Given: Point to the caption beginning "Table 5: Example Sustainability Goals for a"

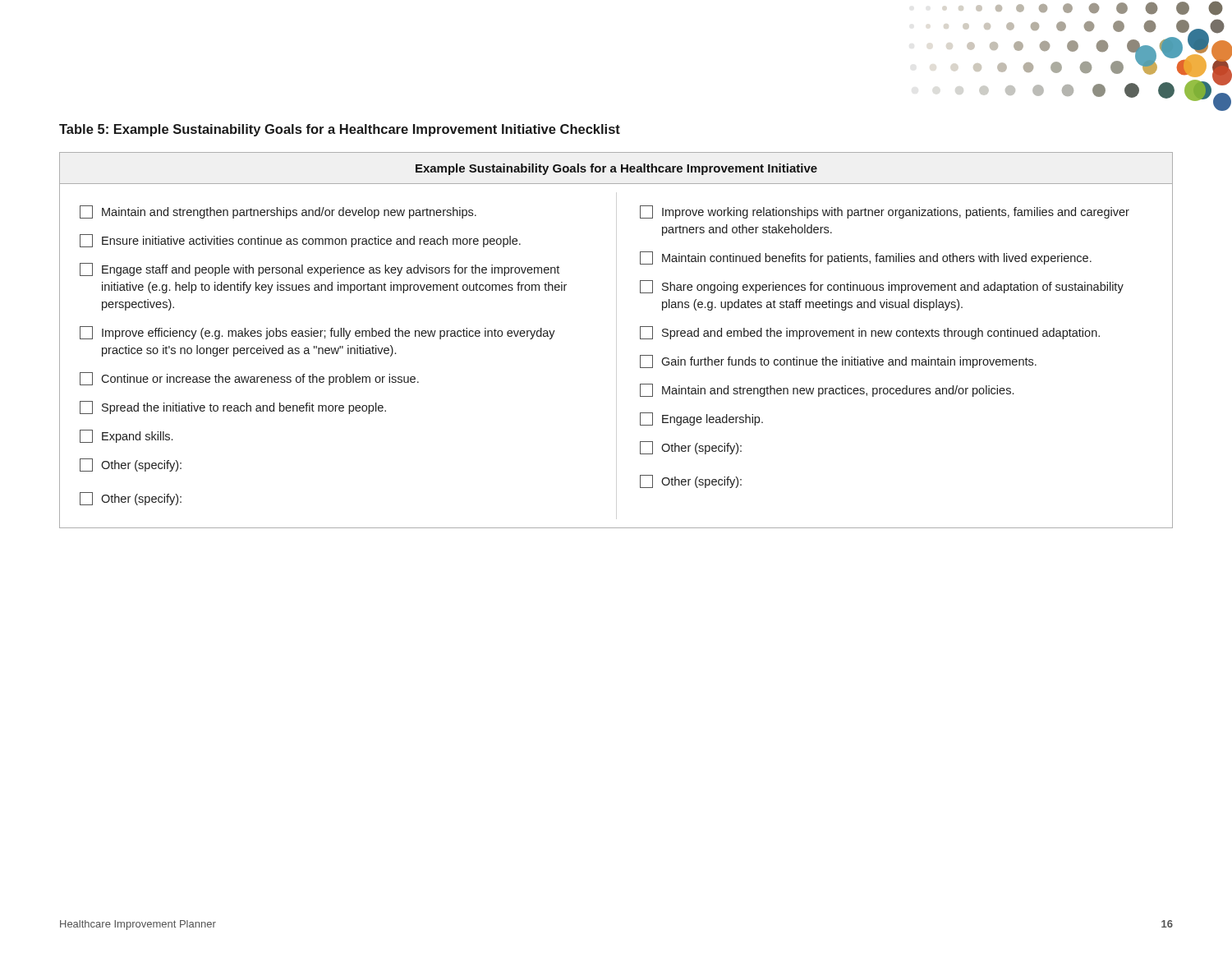Looking at the screenshot, I should point(340,129).
